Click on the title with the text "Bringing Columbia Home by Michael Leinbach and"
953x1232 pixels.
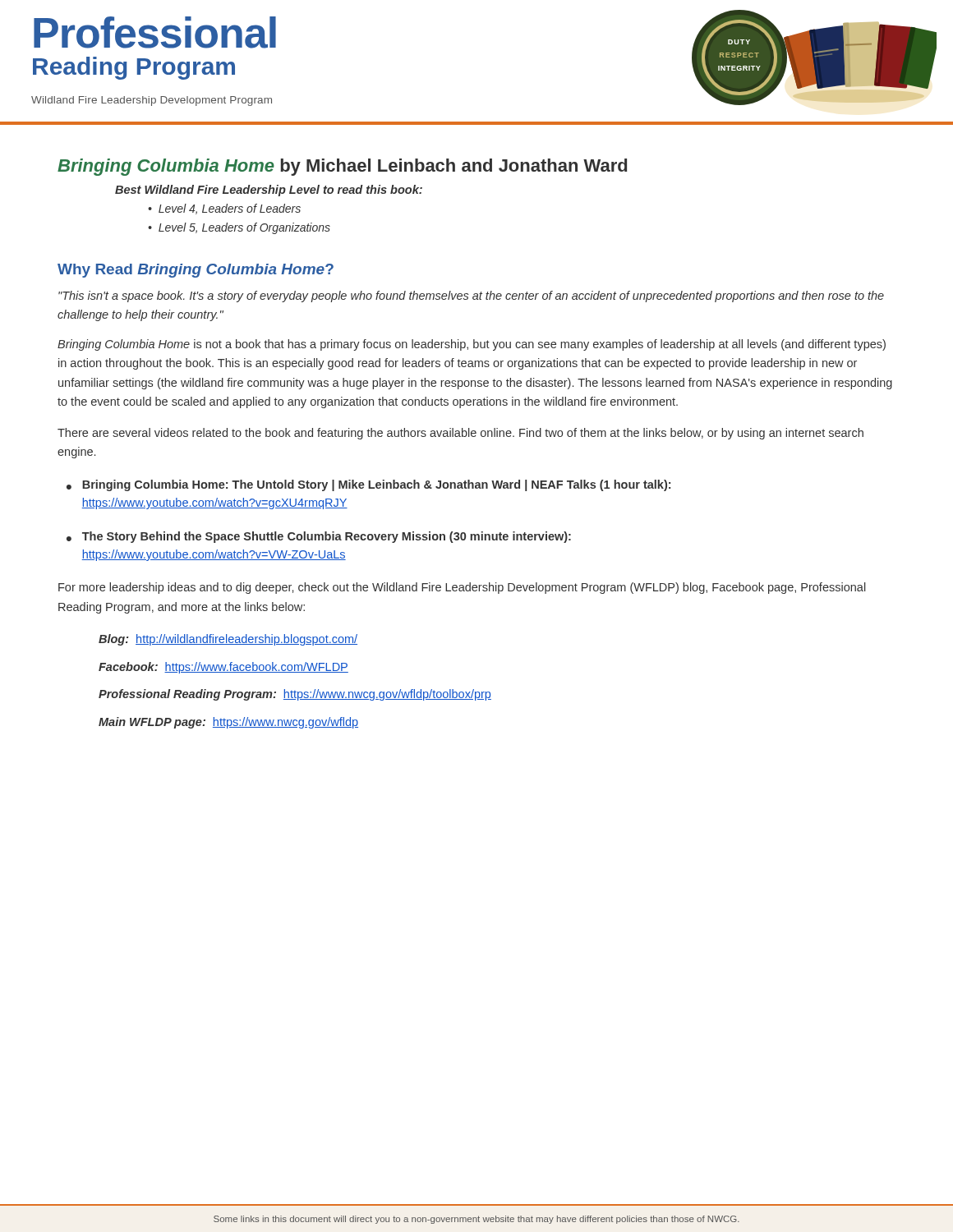tap(343, 166)
